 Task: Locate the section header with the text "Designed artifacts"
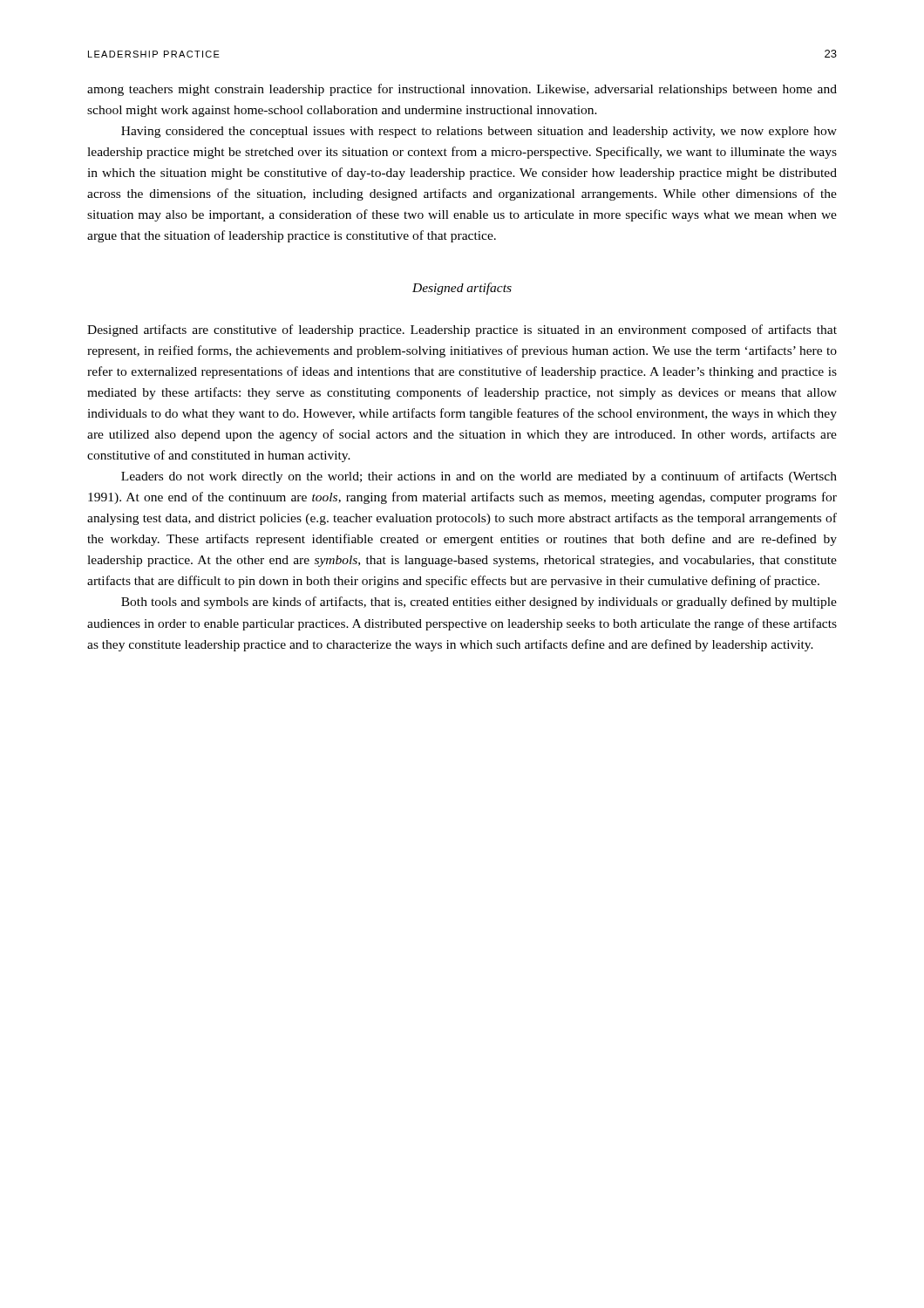[x=462, y=288]
